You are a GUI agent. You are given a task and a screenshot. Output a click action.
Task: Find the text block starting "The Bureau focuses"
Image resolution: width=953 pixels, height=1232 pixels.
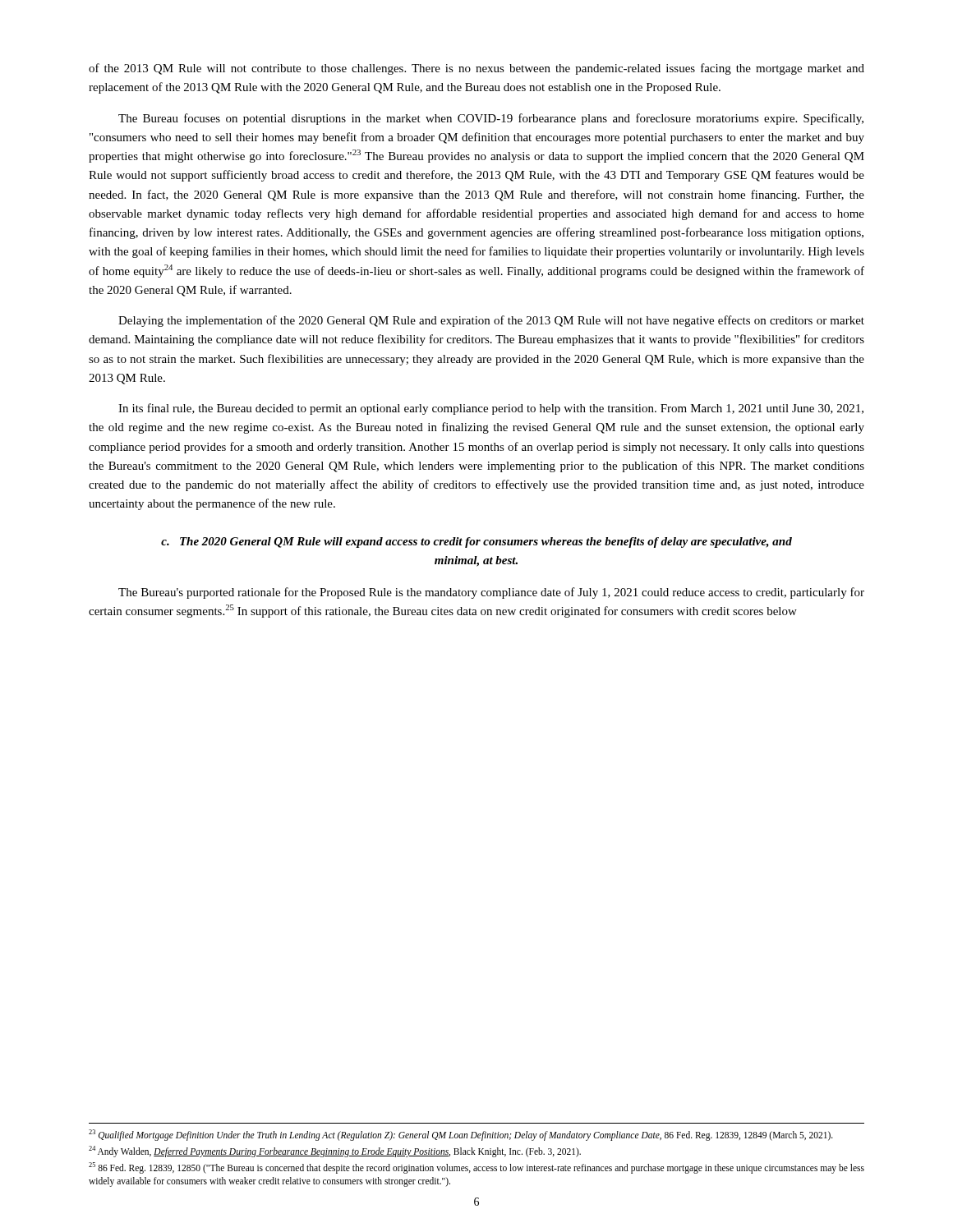(x=476, y=204)
